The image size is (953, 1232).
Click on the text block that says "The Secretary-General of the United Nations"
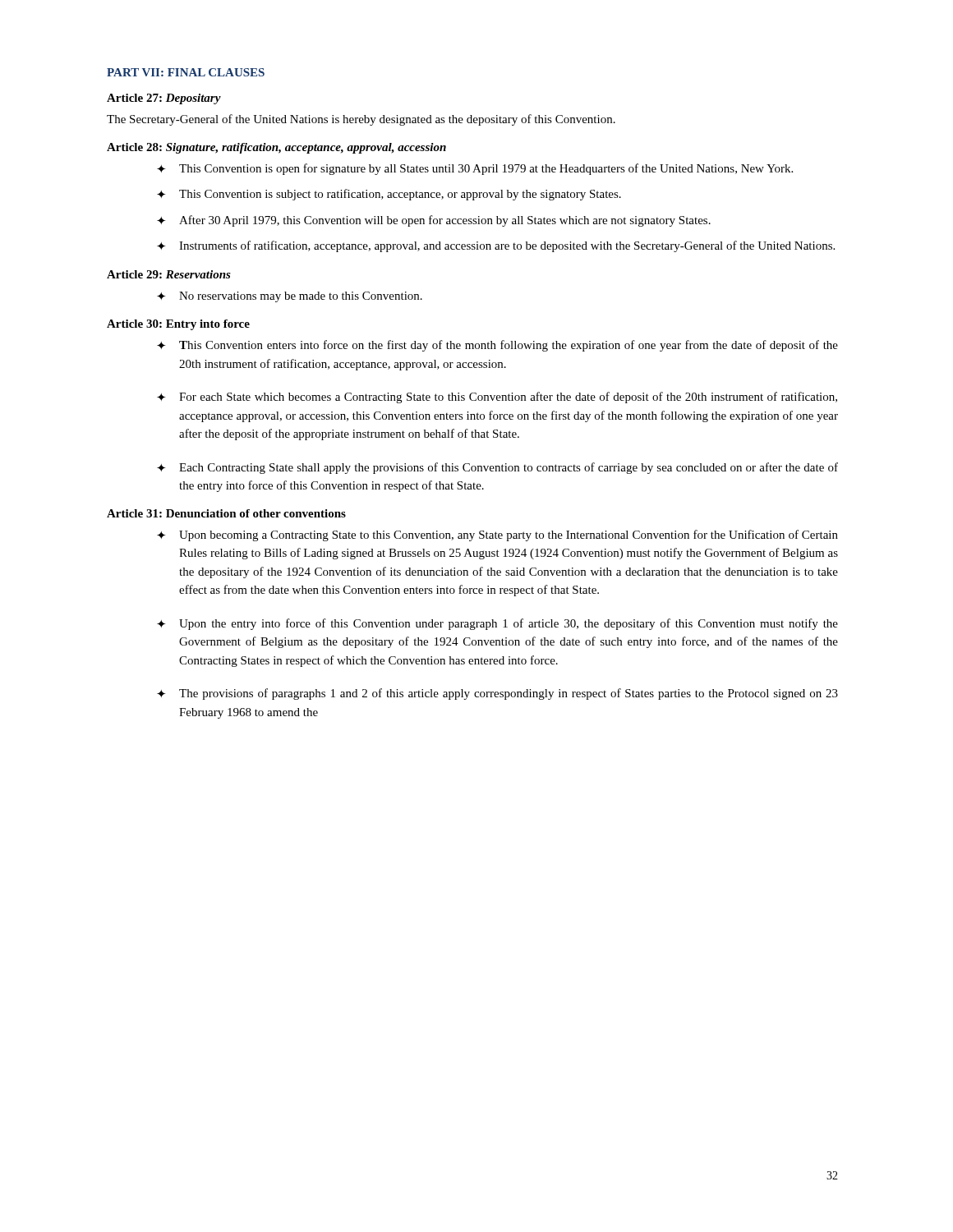[x=361, y=119]
